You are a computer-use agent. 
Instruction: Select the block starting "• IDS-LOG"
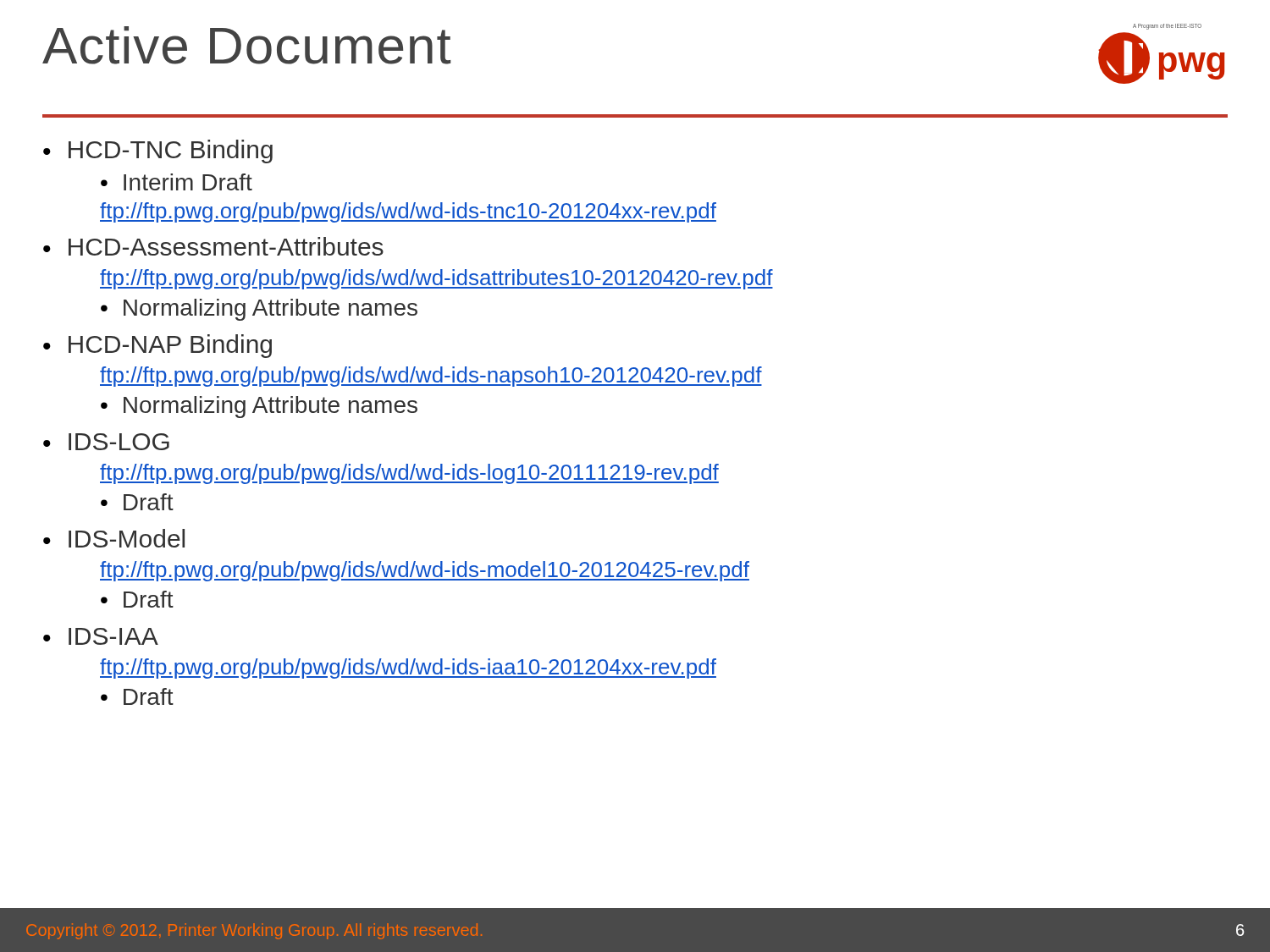[x=107, y=443]
